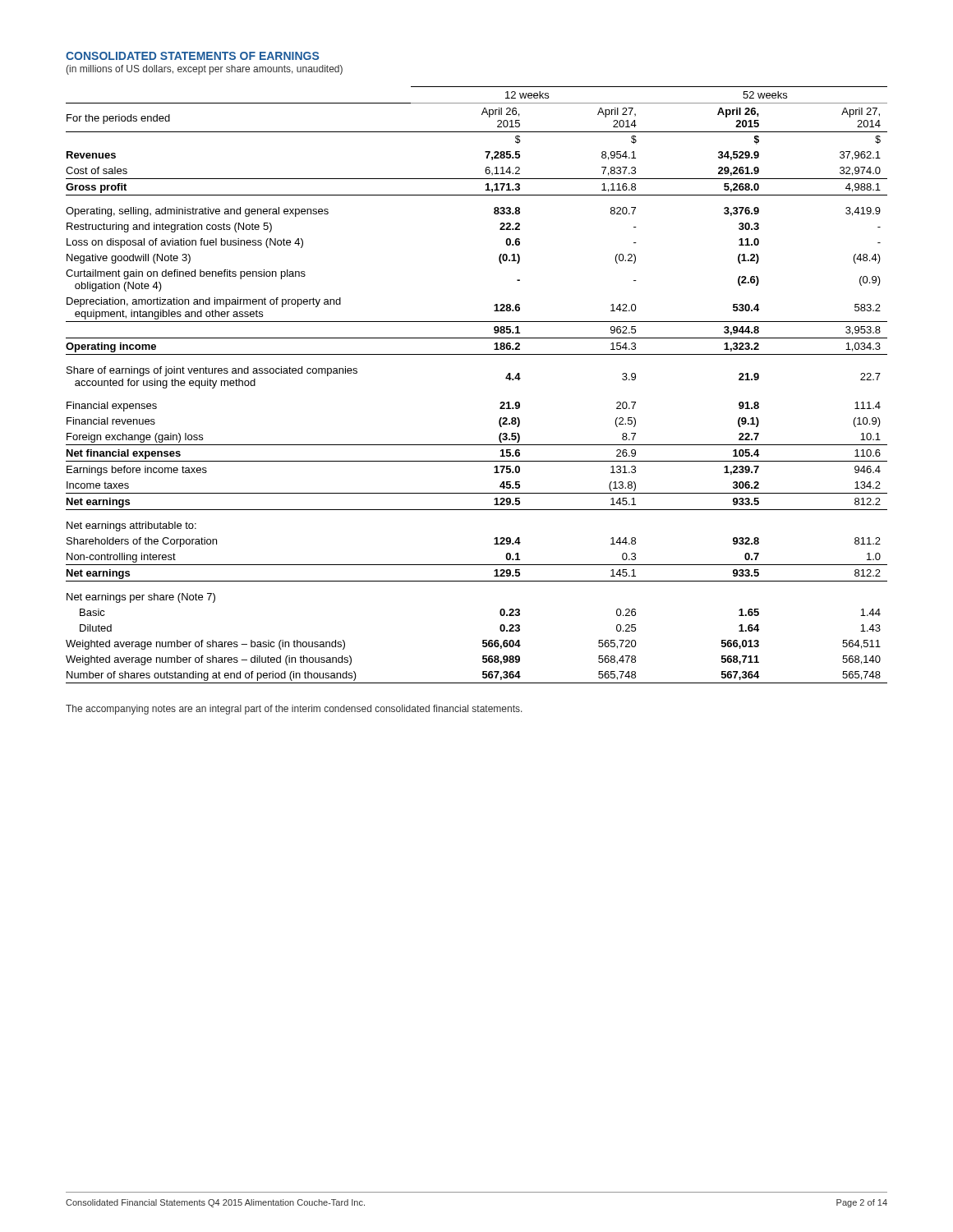Find the table that mentions "Weighted average number"
Viewport: 953px width, 1232px height.
(476, 385)
